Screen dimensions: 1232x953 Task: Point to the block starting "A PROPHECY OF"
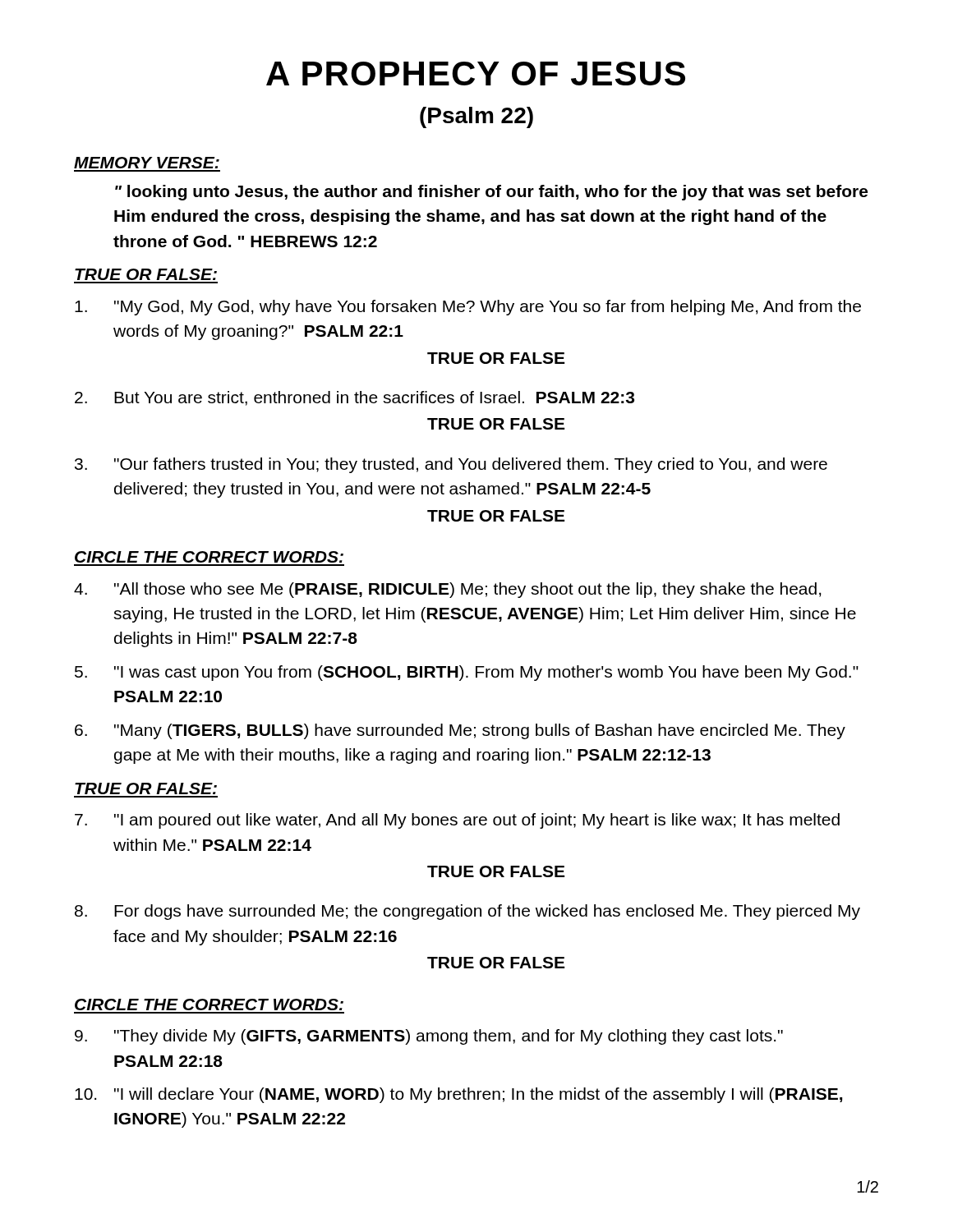[x=476, y=91]
